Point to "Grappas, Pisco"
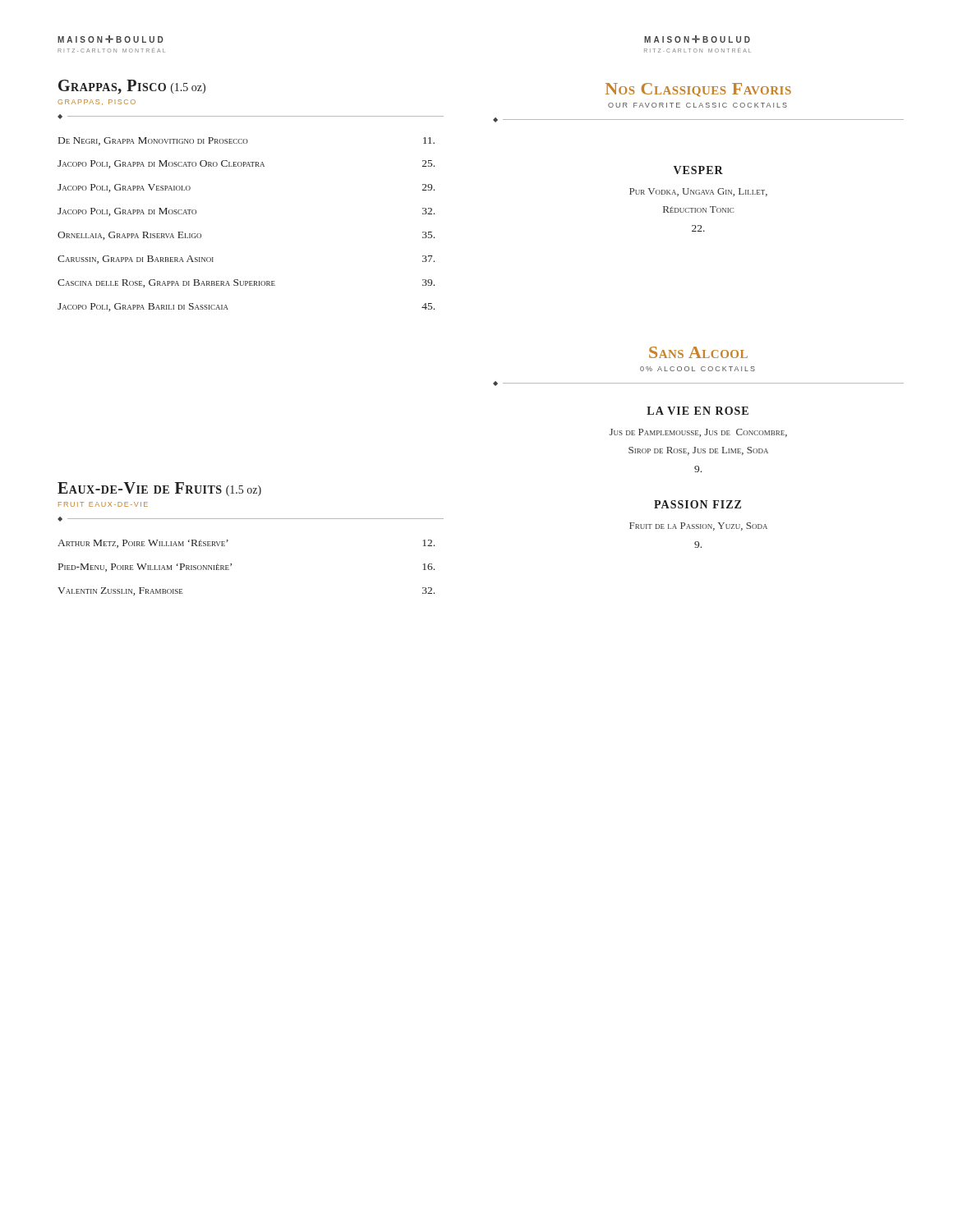The width and height of the screenshot is (953, 1232). point(97,102)
